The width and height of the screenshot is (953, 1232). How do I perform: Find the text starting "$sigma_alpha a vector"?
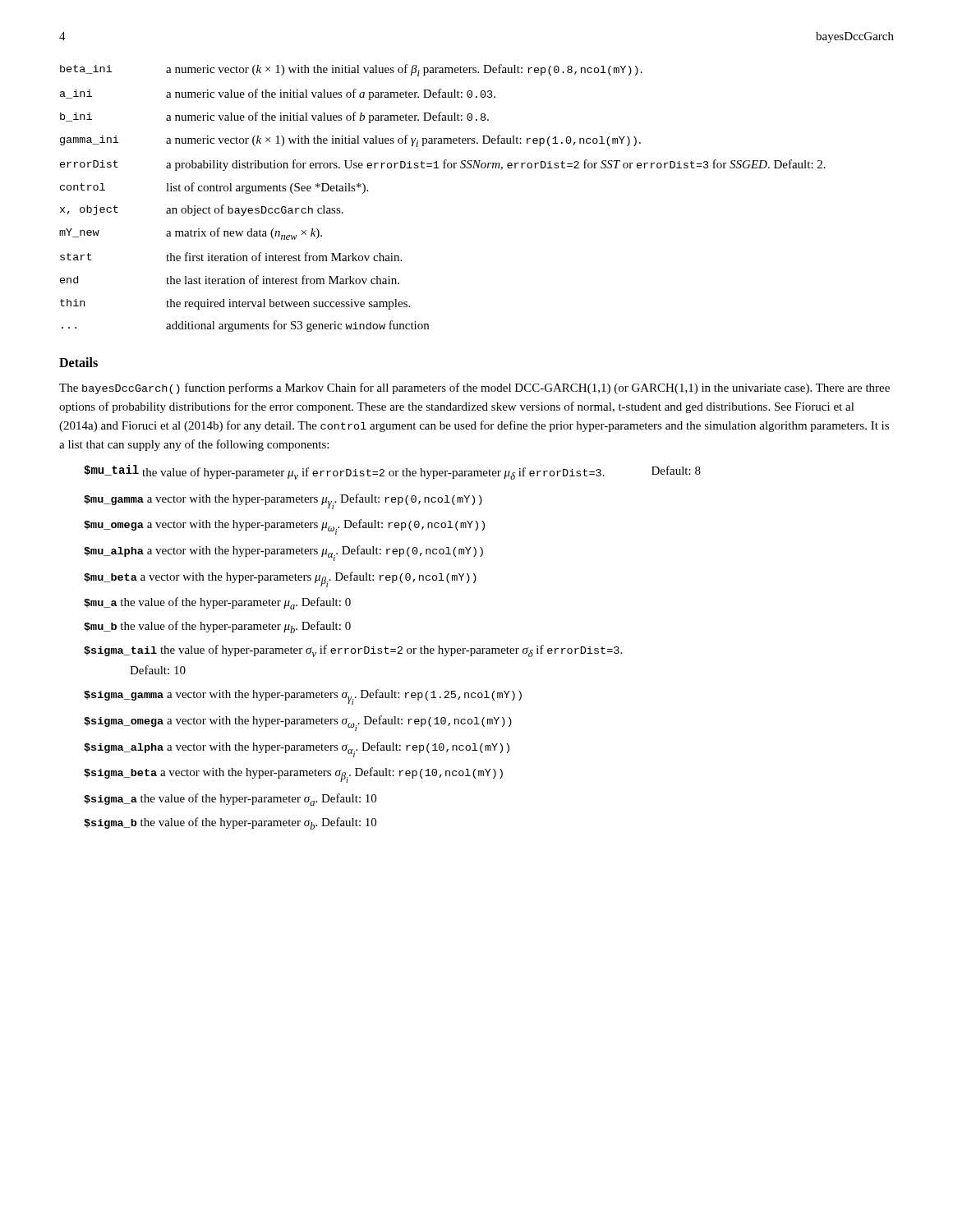pyautogui.click(x=298, y=749)
